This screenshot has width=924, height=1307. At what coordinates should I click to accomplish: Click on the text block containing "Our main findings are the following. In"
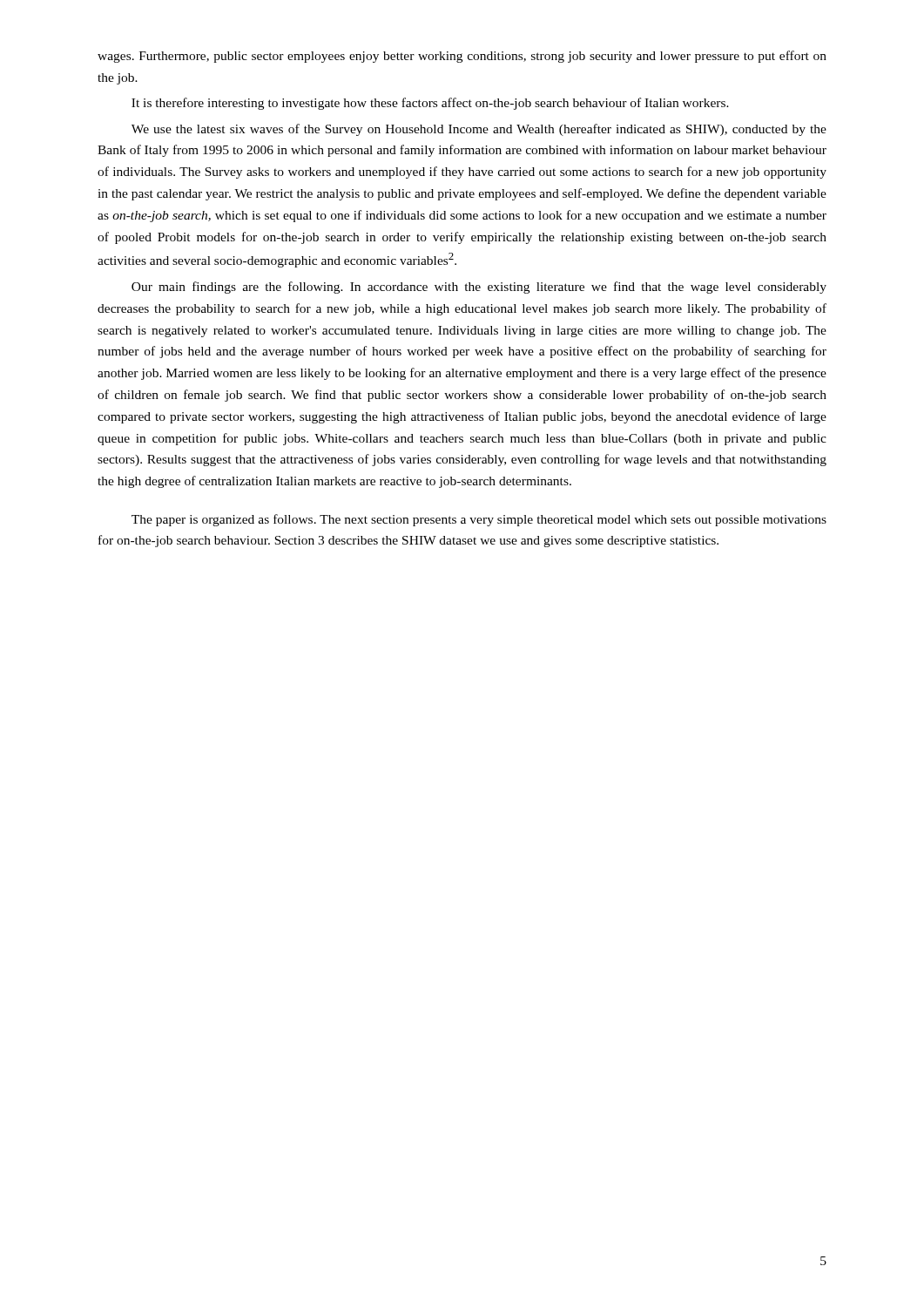click(462, 384)
